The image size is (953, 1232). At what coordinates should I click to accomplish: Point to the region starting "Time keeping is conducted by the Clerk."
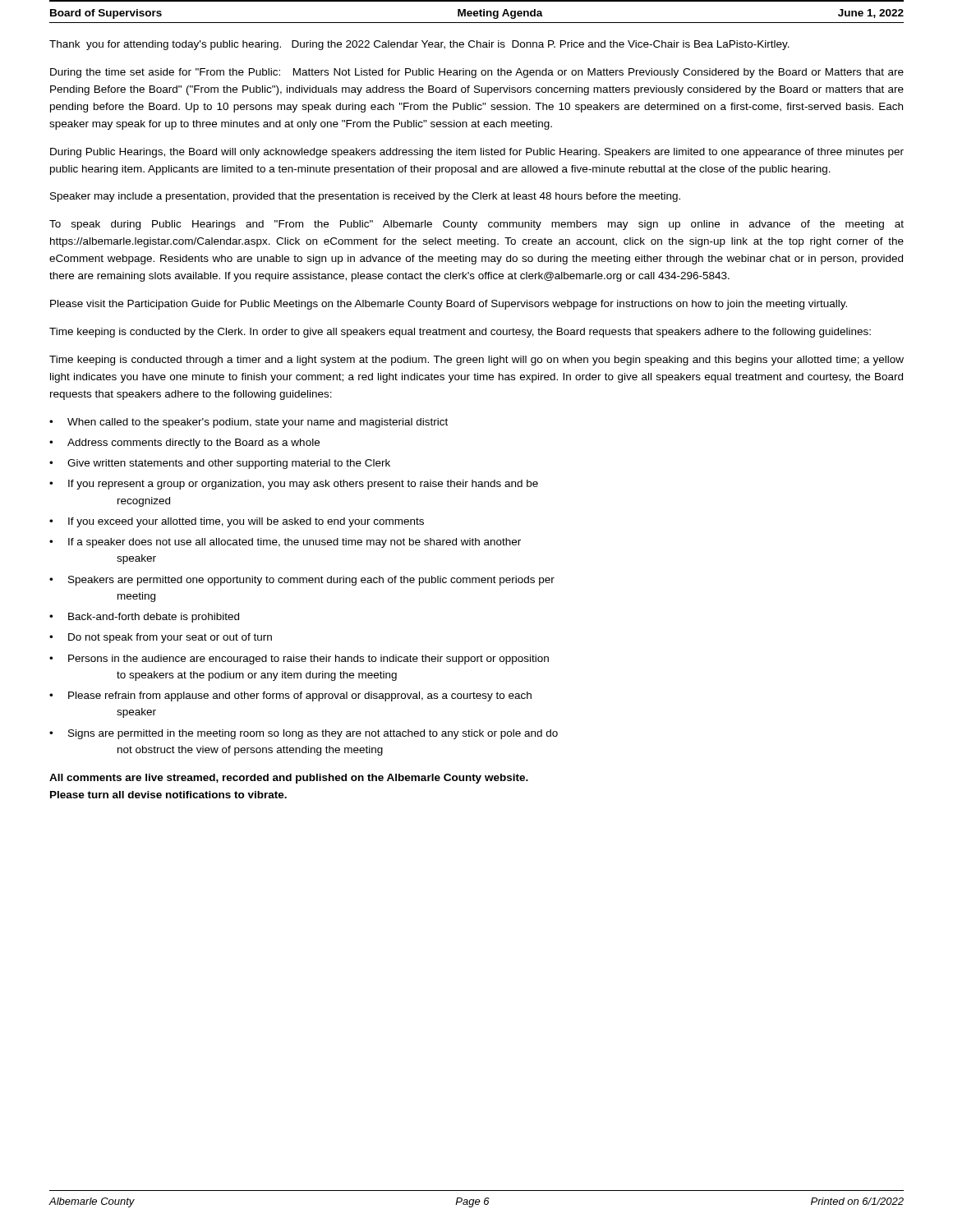pyautogui.click(x=460, y=331)
